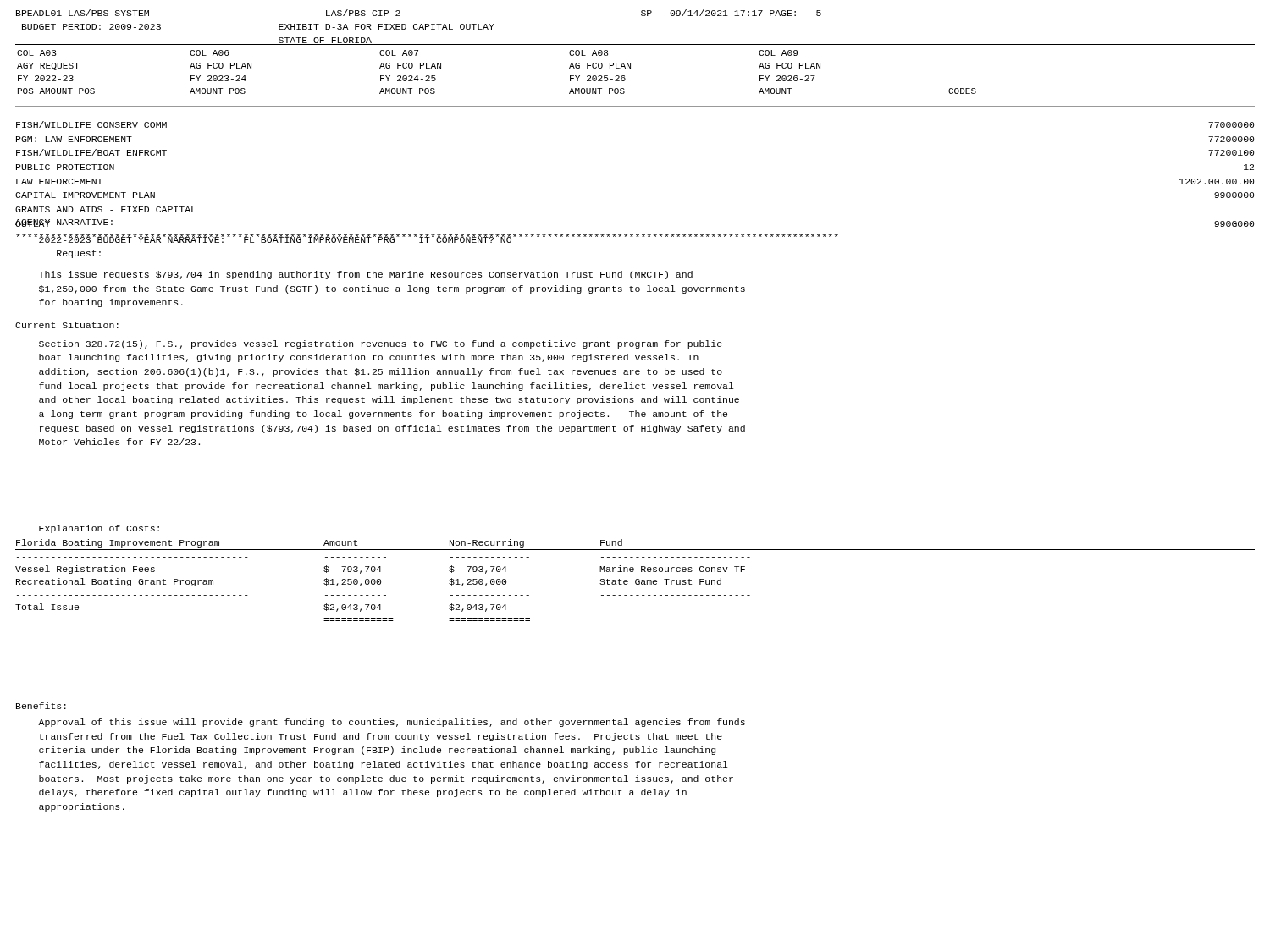The width and height of the screenshot is (1270, 952).
Task: Click on the table containing "COL A03"
Action: coord(635,73)
